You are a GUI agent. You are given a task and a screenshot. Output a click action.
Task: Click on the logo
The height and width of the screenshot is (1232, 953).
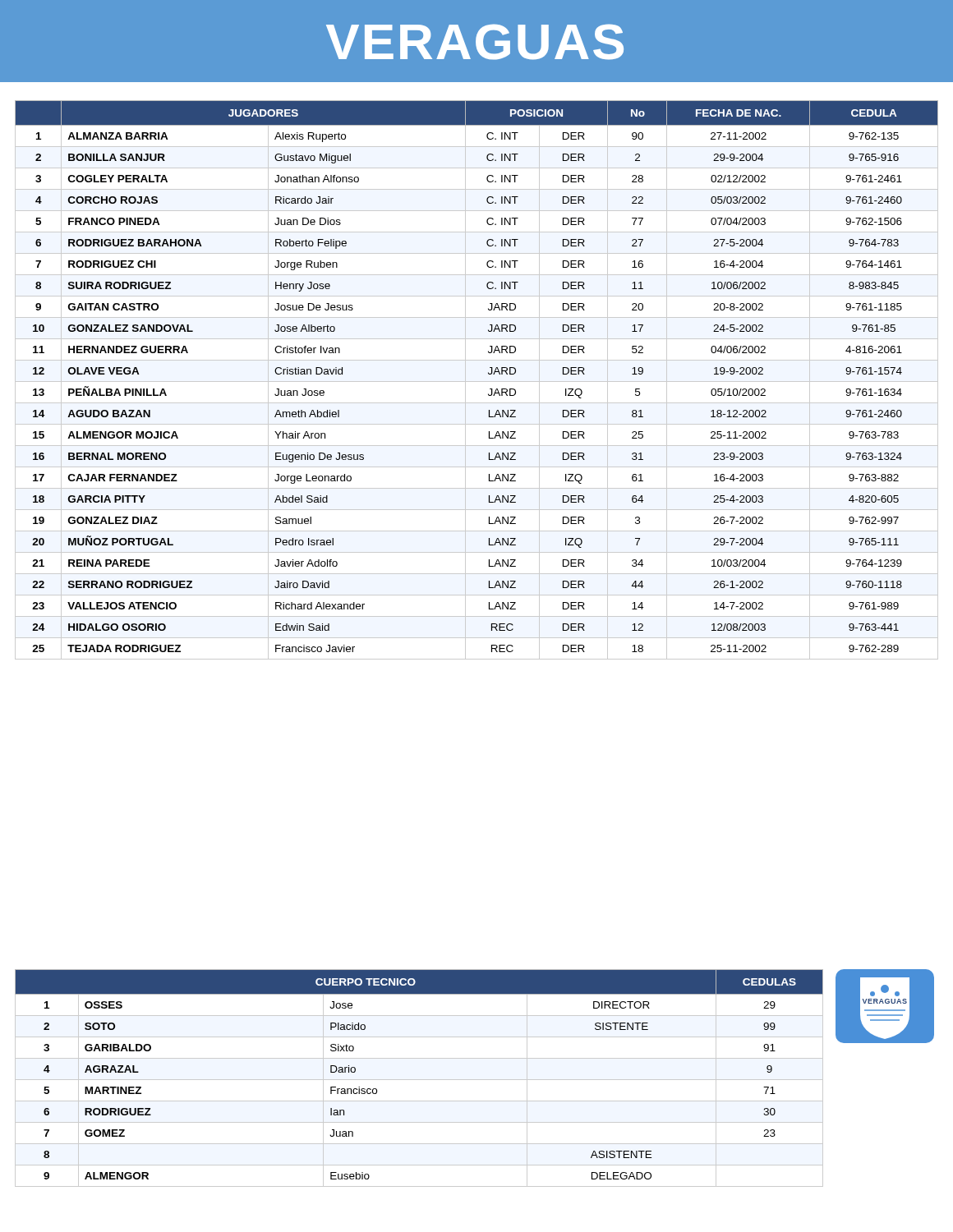885,1006
